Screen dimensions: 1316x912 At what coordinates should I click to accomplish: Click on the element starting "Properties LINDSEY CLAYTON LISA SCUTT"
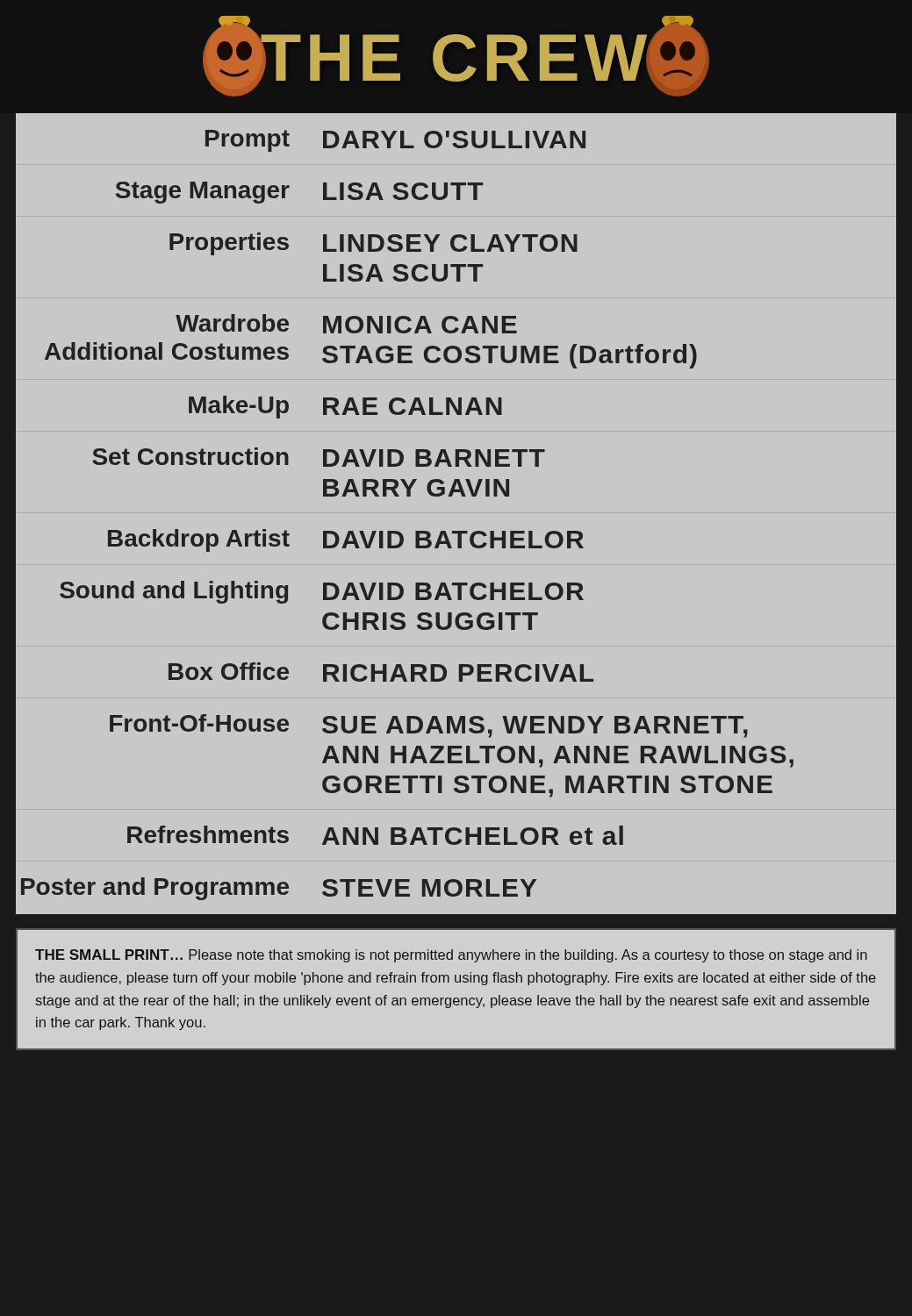point(456,258)
